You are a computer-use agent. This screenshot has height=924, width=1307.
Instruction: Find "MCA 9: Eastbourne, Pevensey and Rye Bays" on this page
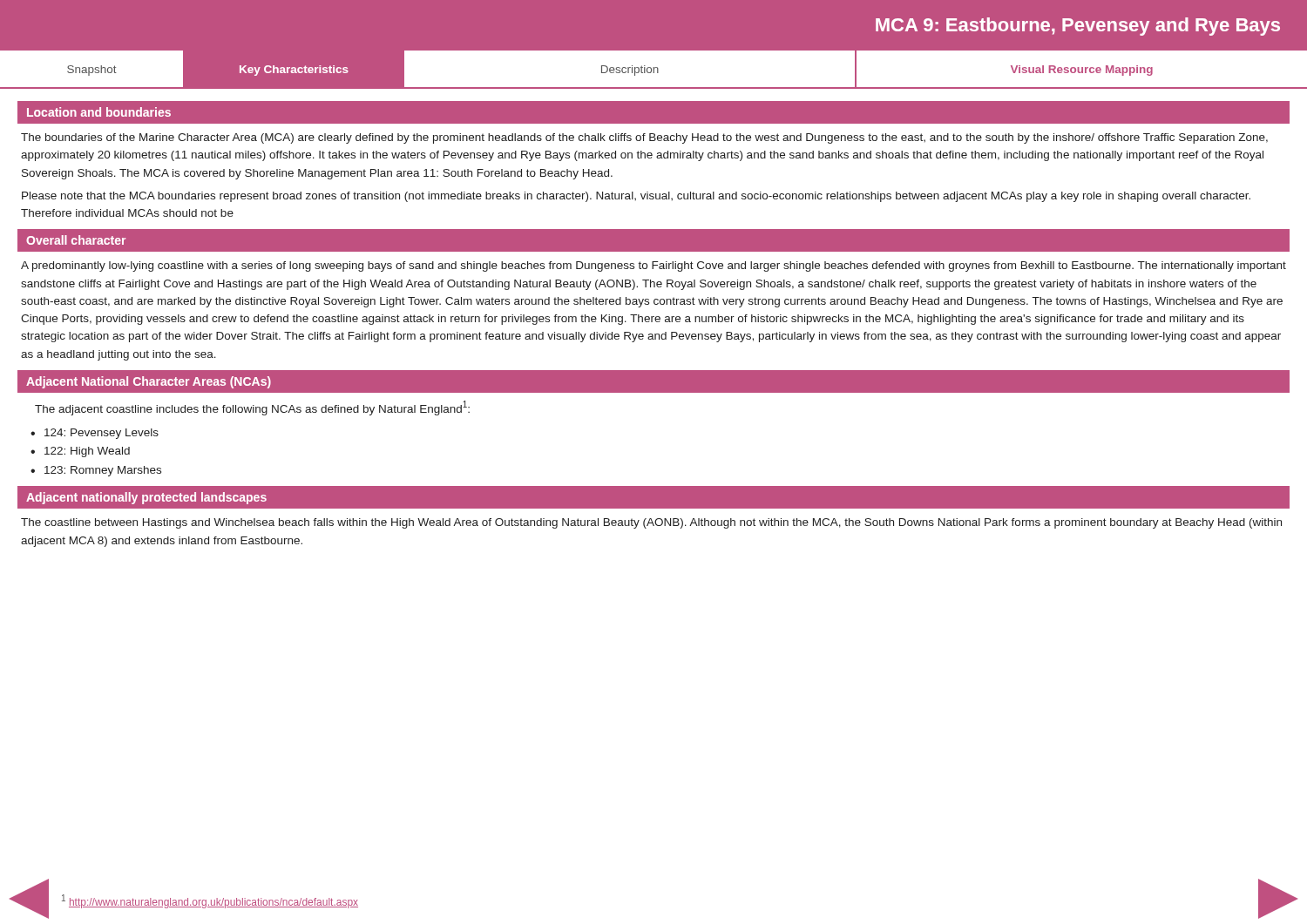point(1078,25)
